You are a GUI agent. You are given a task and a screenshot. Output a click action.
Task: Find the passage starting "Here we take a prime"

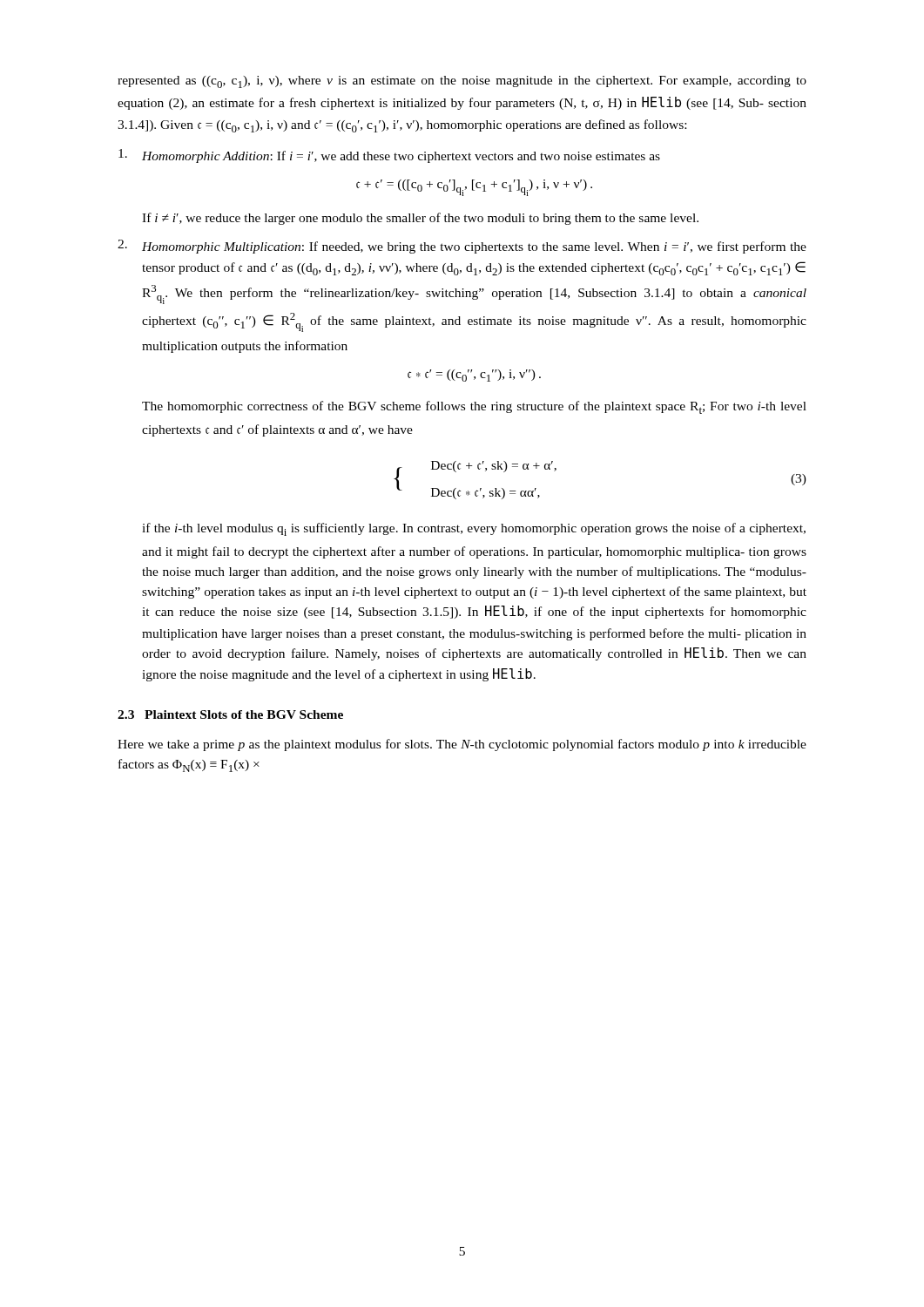pyautogui.click(x=462, y=755)
